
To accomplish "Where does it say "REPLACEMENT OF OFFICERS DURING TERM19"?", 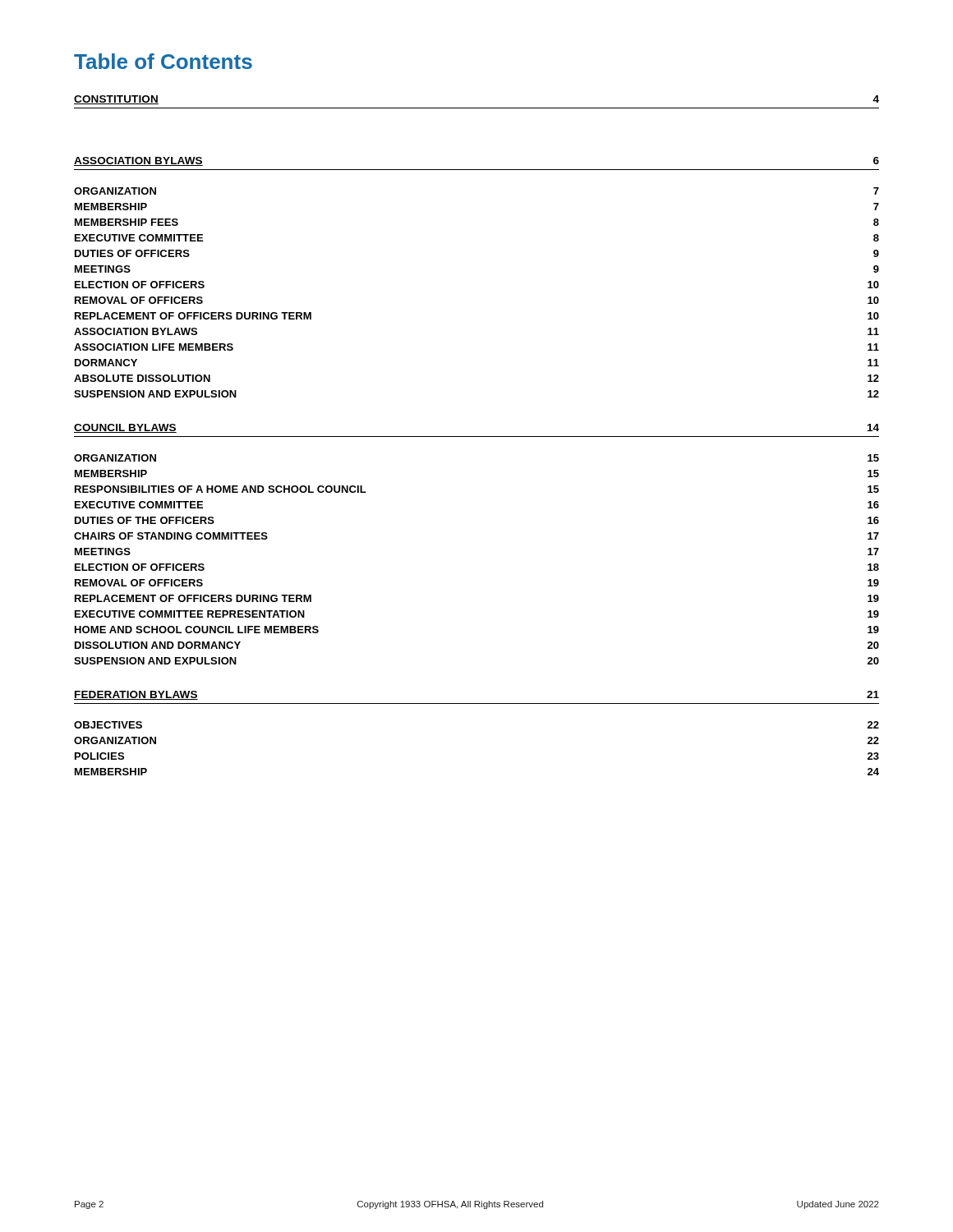I will [196, 598].
